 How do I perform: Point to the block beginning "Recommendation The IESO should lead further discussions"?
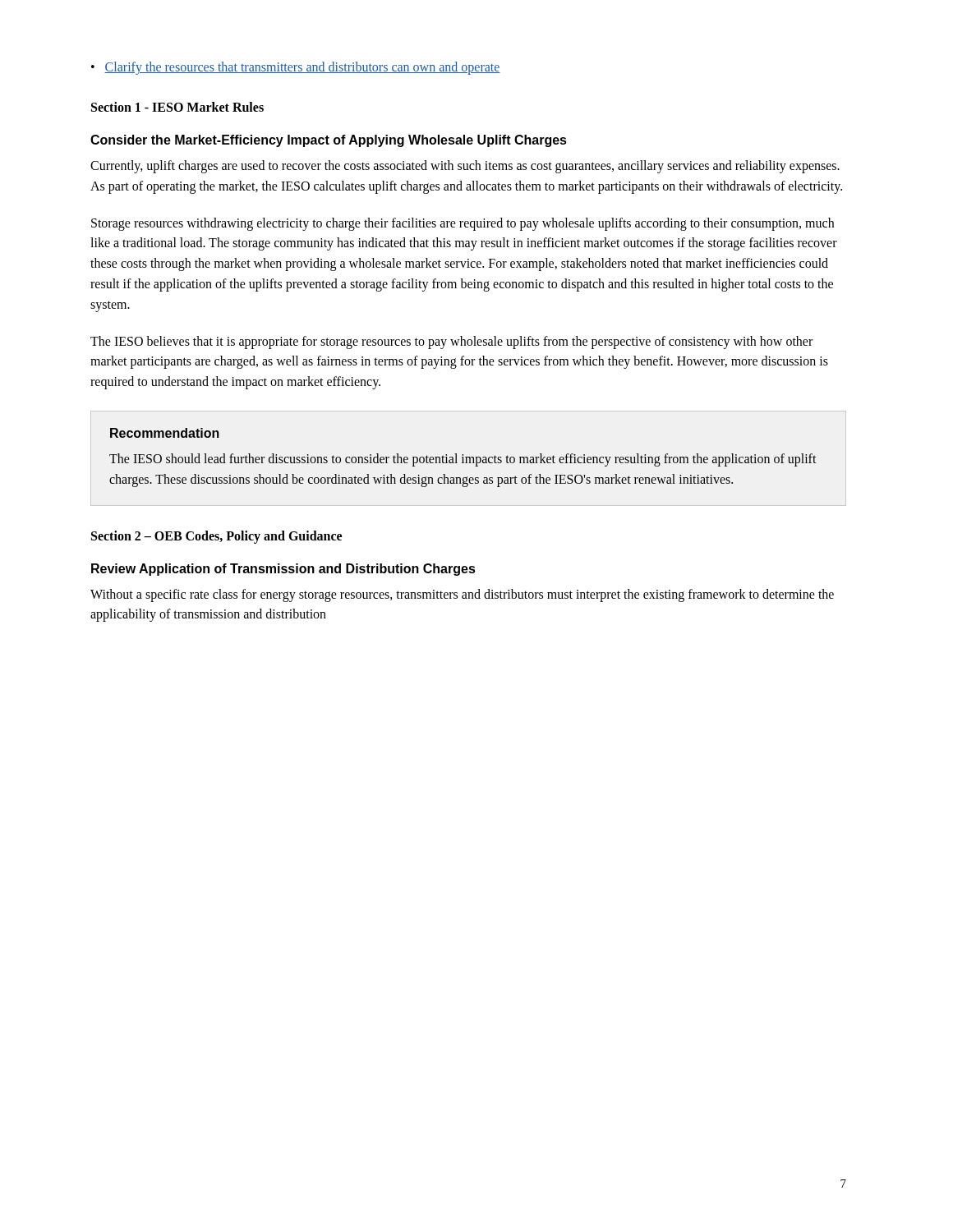click(468, 458)
